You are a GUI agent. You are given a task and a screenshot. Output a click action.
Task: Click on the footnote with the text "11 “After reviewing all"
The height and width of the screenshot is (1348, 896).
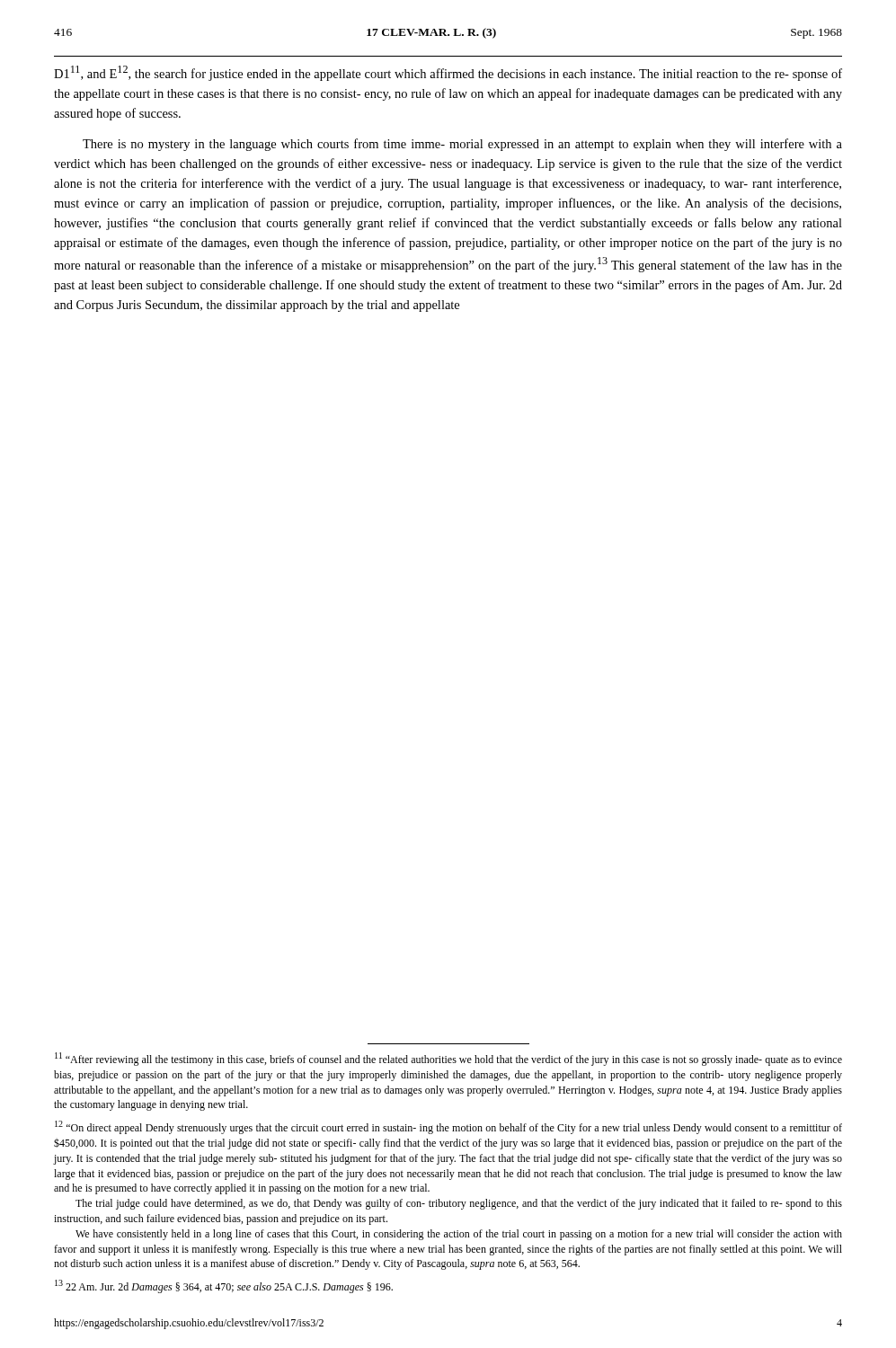click(x=448, y=1081)
